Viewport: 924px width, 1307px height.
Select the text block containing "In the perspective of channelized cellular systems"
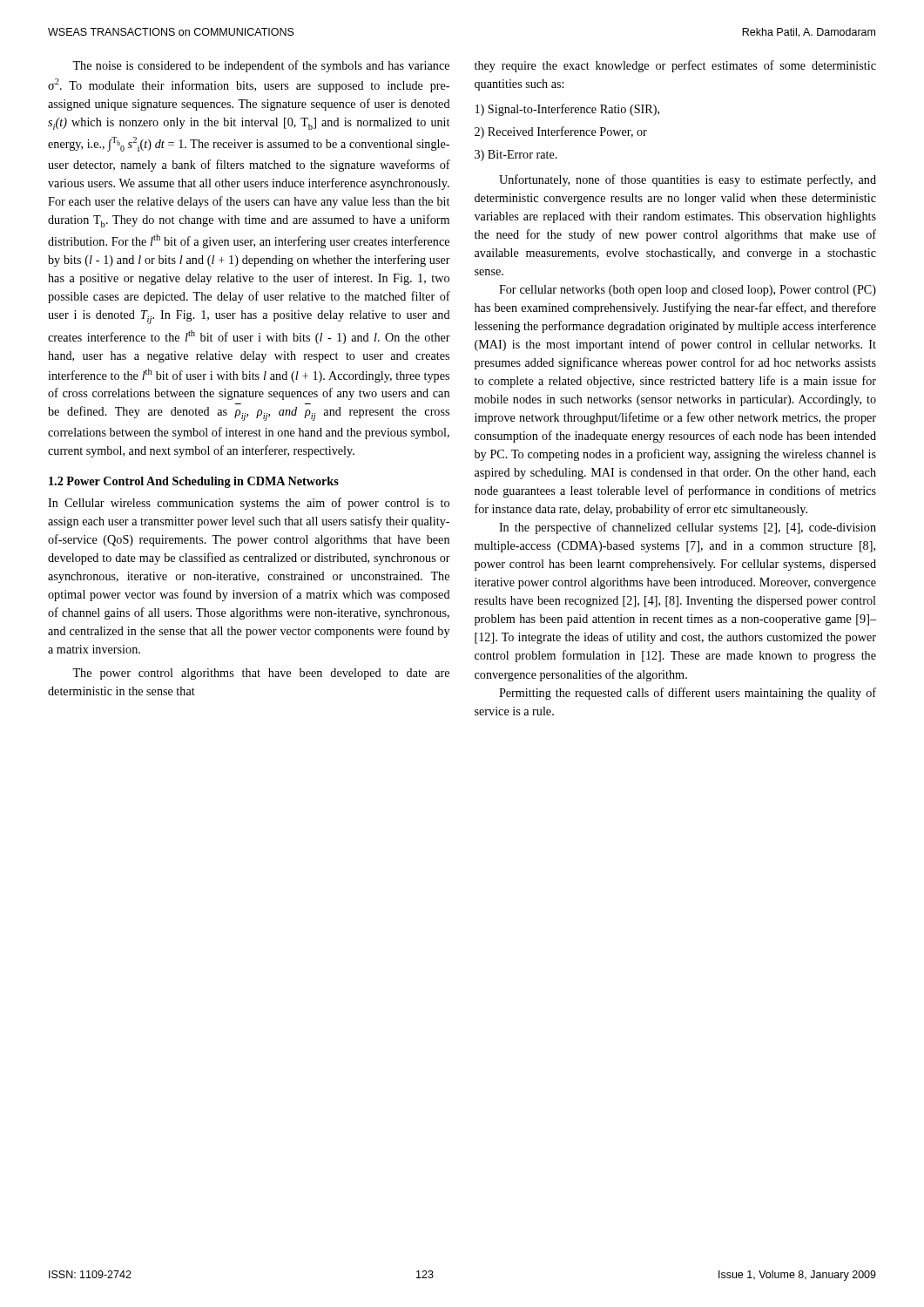click(675, 601)
